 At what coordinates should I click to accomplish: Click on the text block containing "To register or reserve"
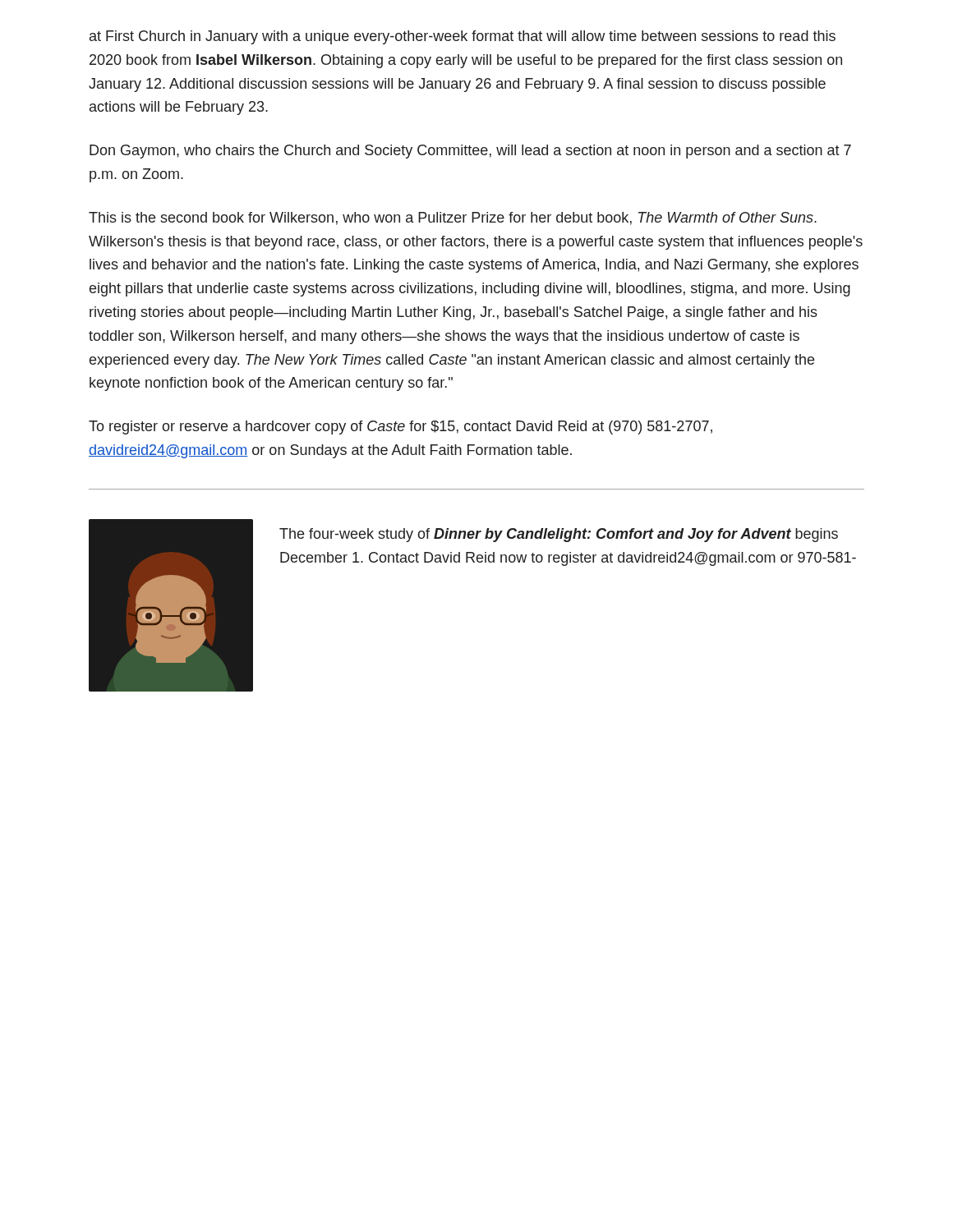pos(401,438)
